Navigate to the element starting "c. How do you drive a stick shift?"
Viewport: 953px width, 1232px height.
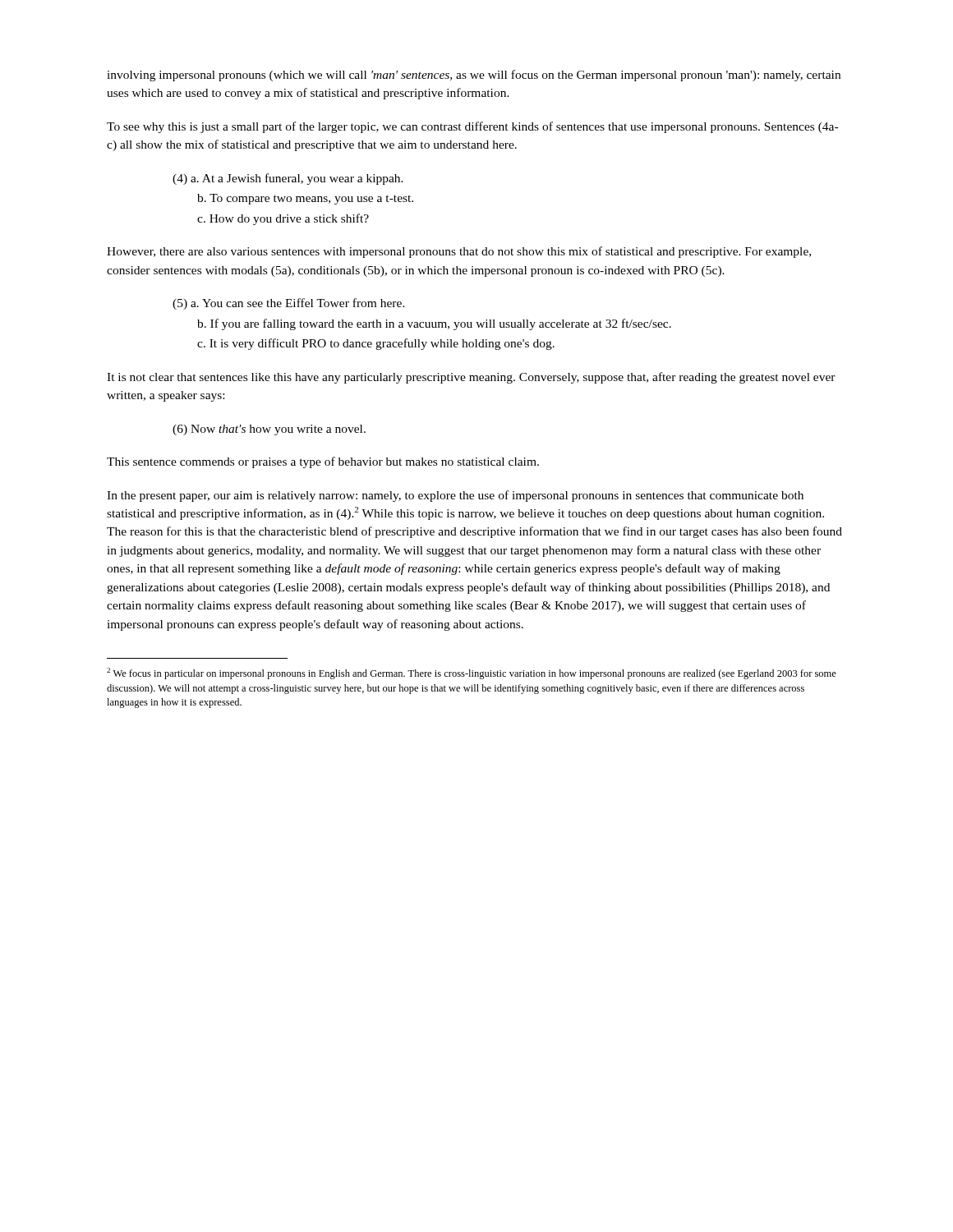coord(283,218)
